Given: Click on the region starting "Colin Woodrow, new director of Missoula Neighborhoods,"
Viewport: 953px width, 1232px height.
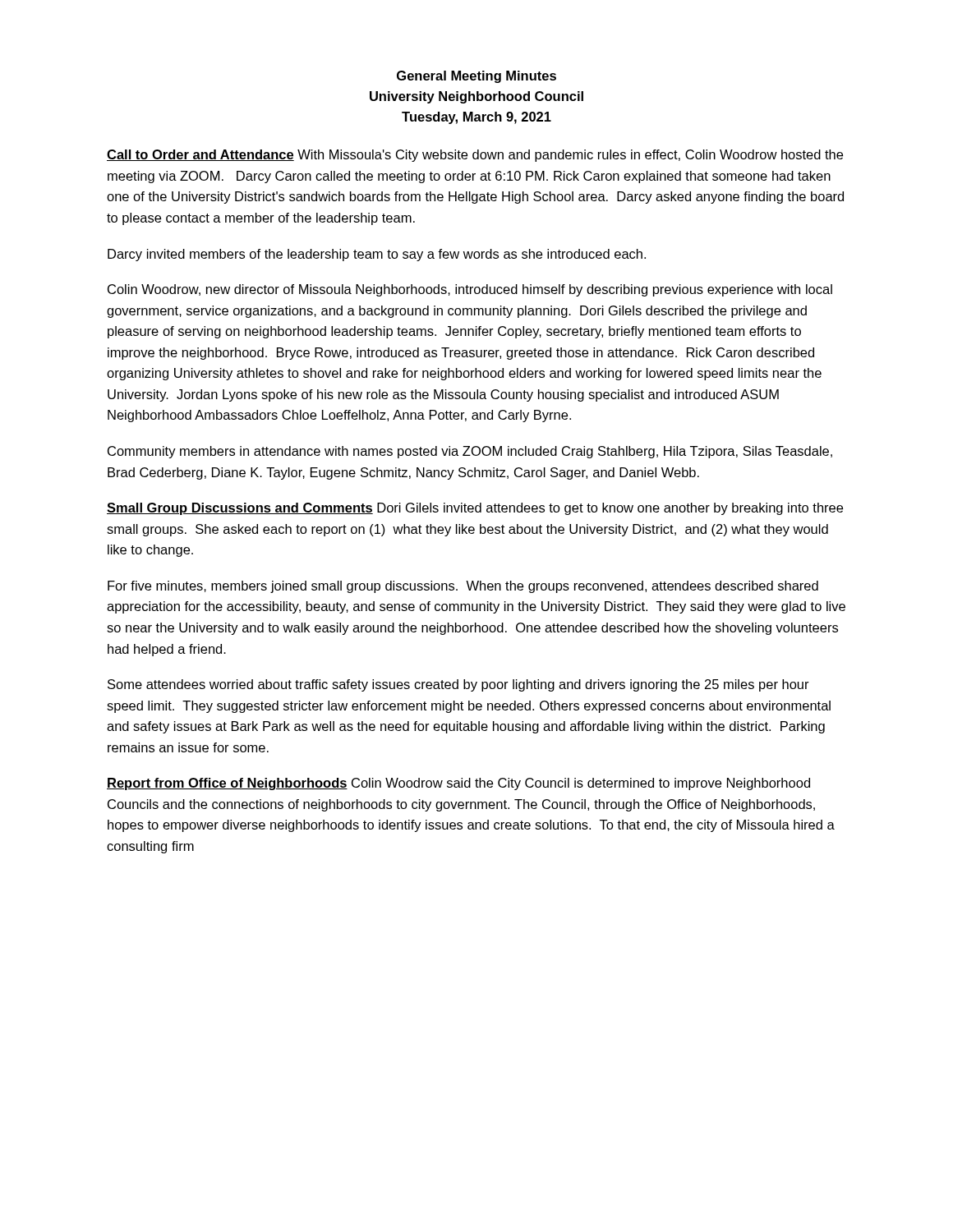Looking at the screenshot, I should click(x=470, y=352).
